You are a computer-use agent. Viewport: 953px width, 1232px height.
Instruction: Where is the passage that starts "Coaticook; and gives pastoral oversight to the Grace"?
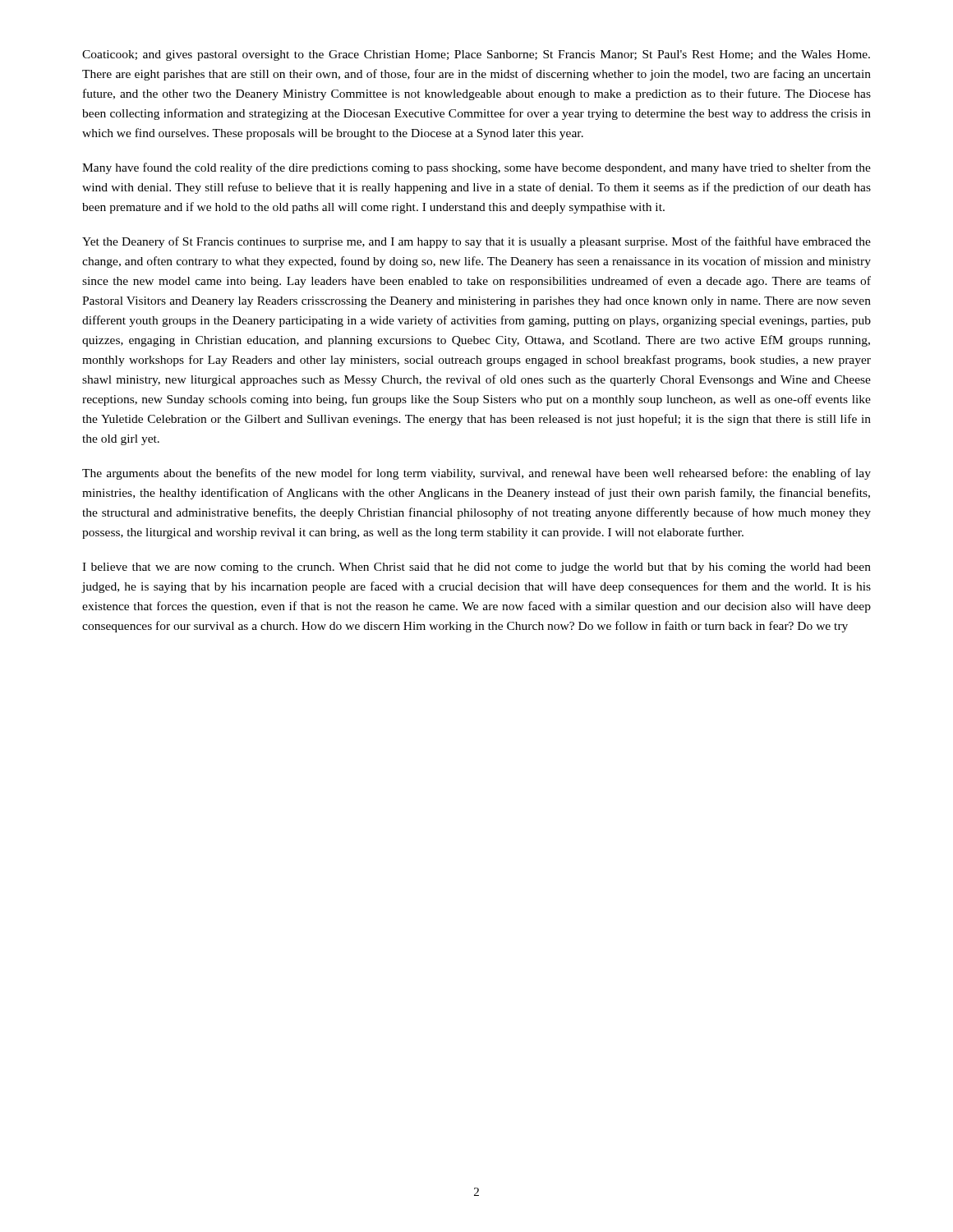pyautogui.click(x=476, y=93)
